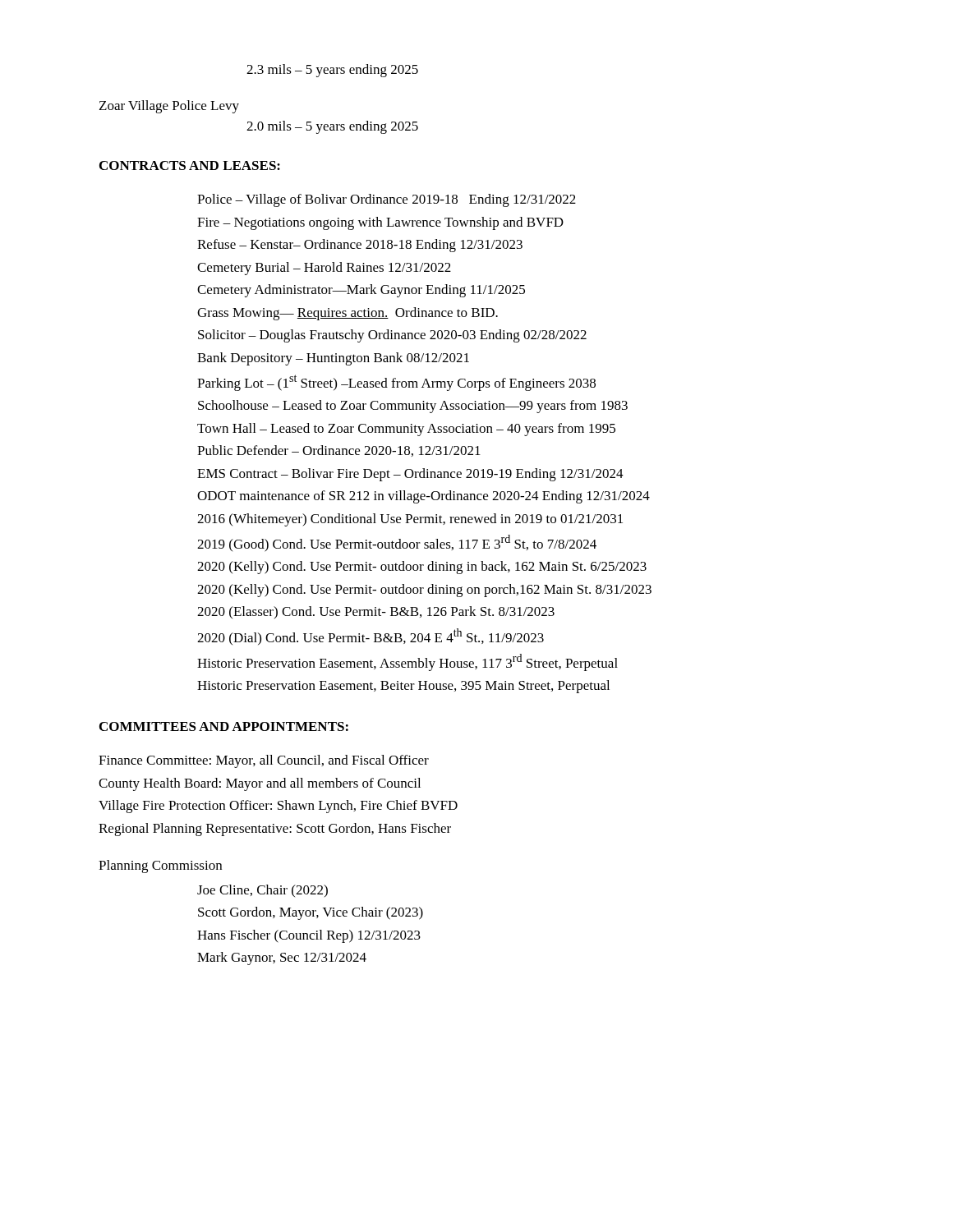Find the passage starting "Solicitor – Douglas Frautschy Ordinance 2020-03 Ending"

pos(392,335)
